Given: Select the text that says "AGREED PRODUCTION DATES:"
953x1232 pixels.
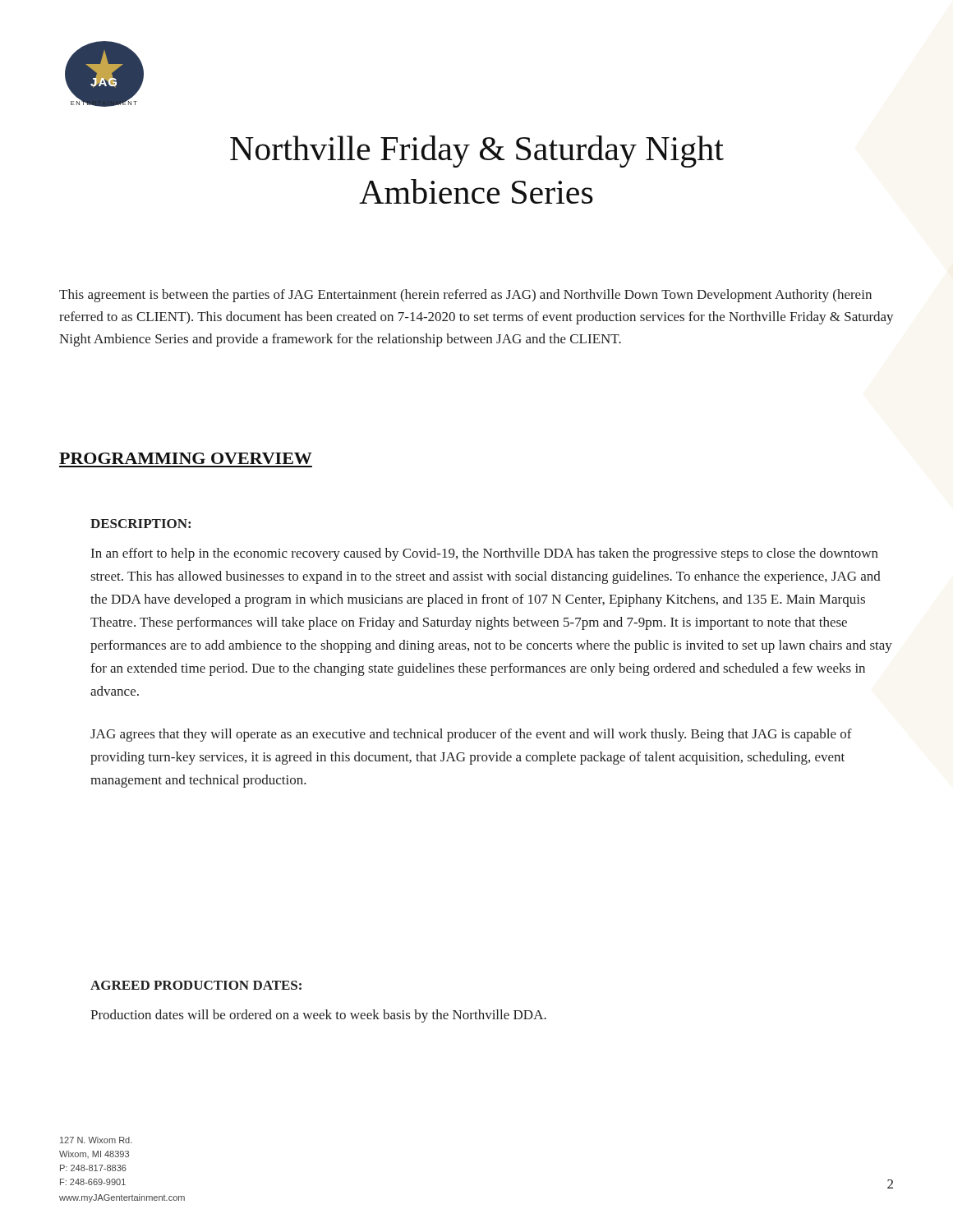Looking at the screenshot, I should click(197, 986).
